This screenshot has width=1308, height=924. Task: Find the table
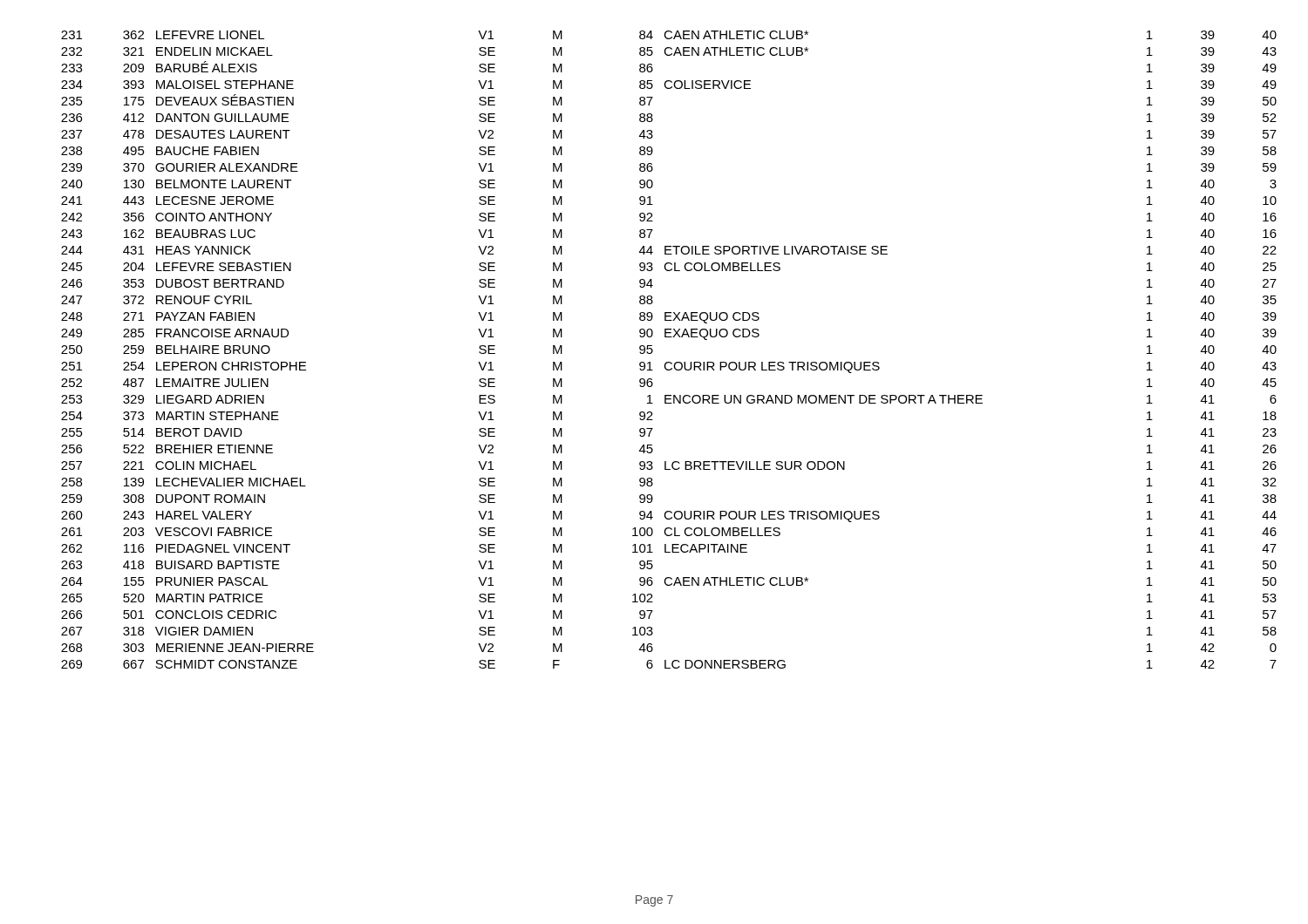point(654,349)
